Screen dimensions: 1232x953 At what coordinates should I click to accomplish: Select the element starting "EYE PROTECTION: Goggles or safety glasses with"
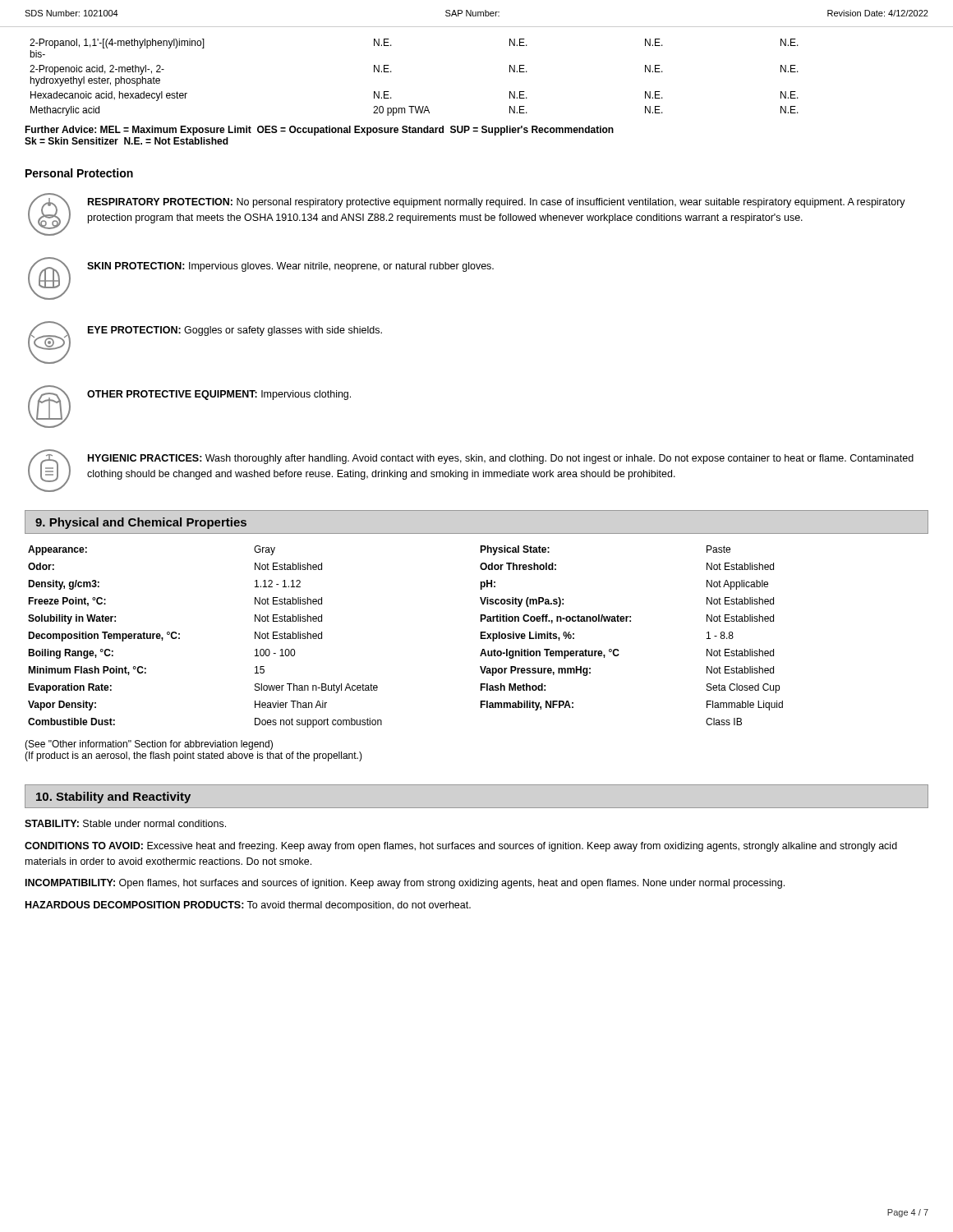point(204,342)
